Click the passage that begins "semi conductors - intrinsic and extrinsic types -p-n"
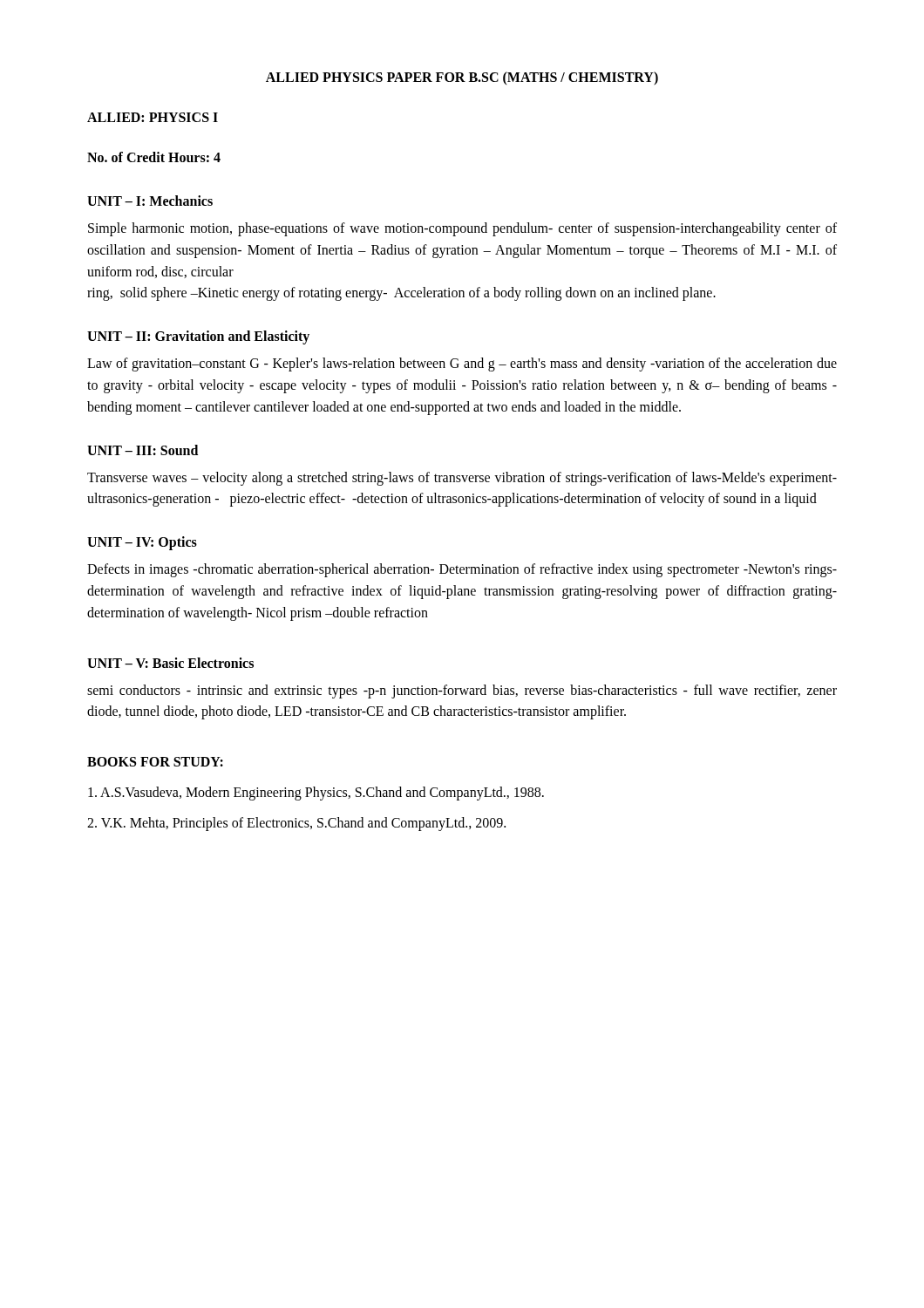Image resolution: width=924 pixels, height=1308 pixels. (462, 701)
